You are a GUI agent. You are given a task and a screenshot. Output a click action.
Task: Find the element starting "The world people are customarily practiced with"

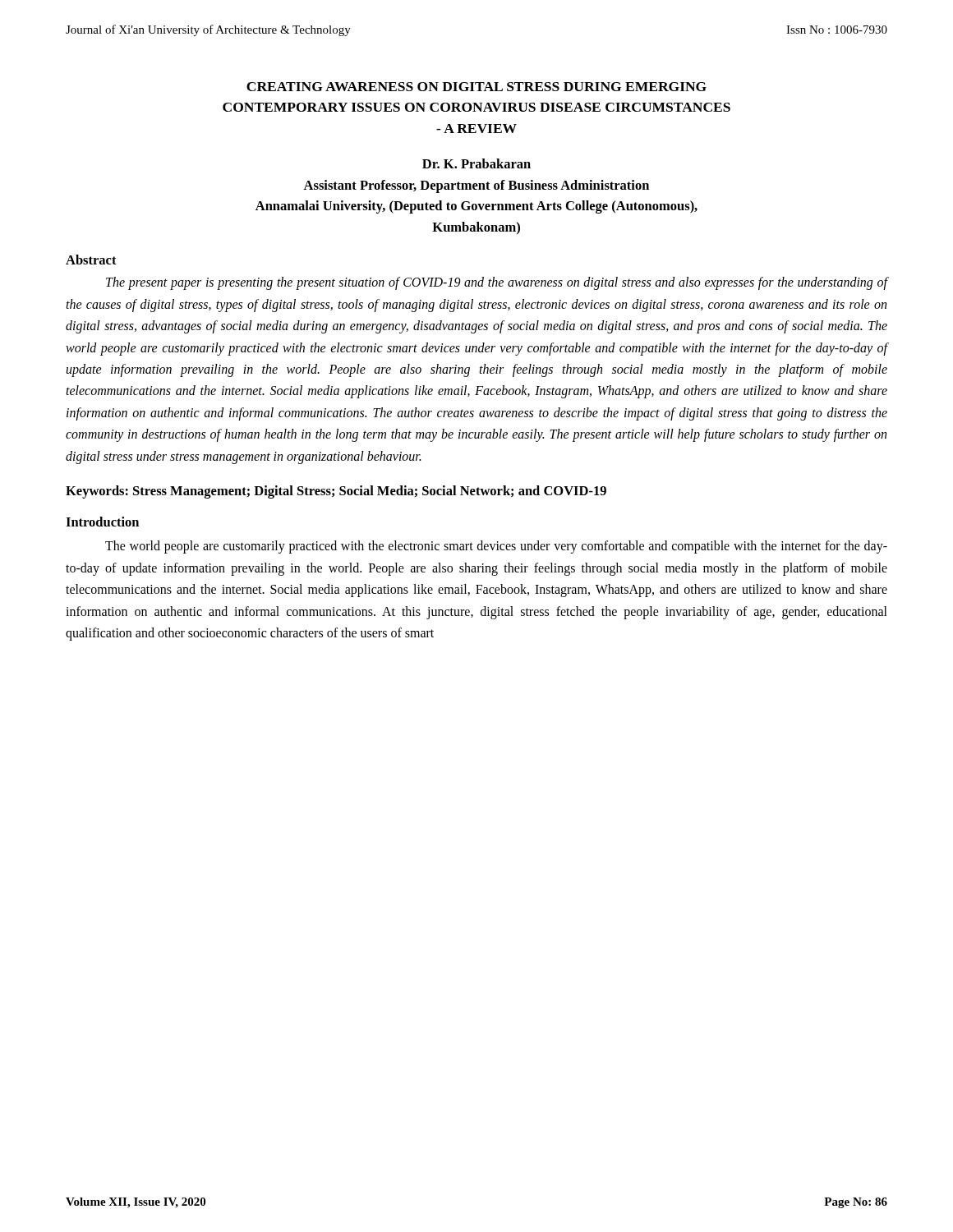(476, 589)
